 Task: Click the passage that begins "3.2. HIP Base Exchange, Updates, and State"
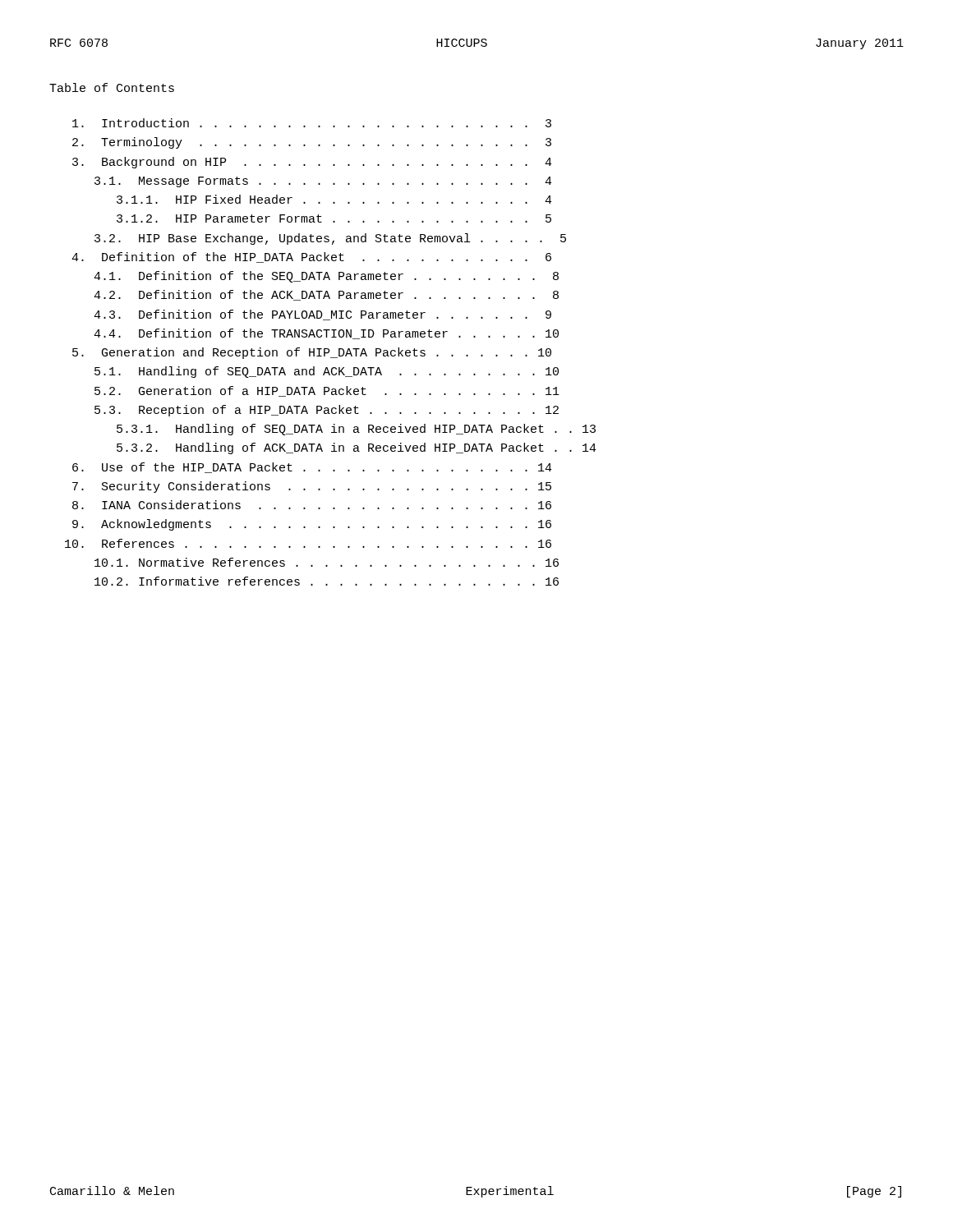(308, 239)
